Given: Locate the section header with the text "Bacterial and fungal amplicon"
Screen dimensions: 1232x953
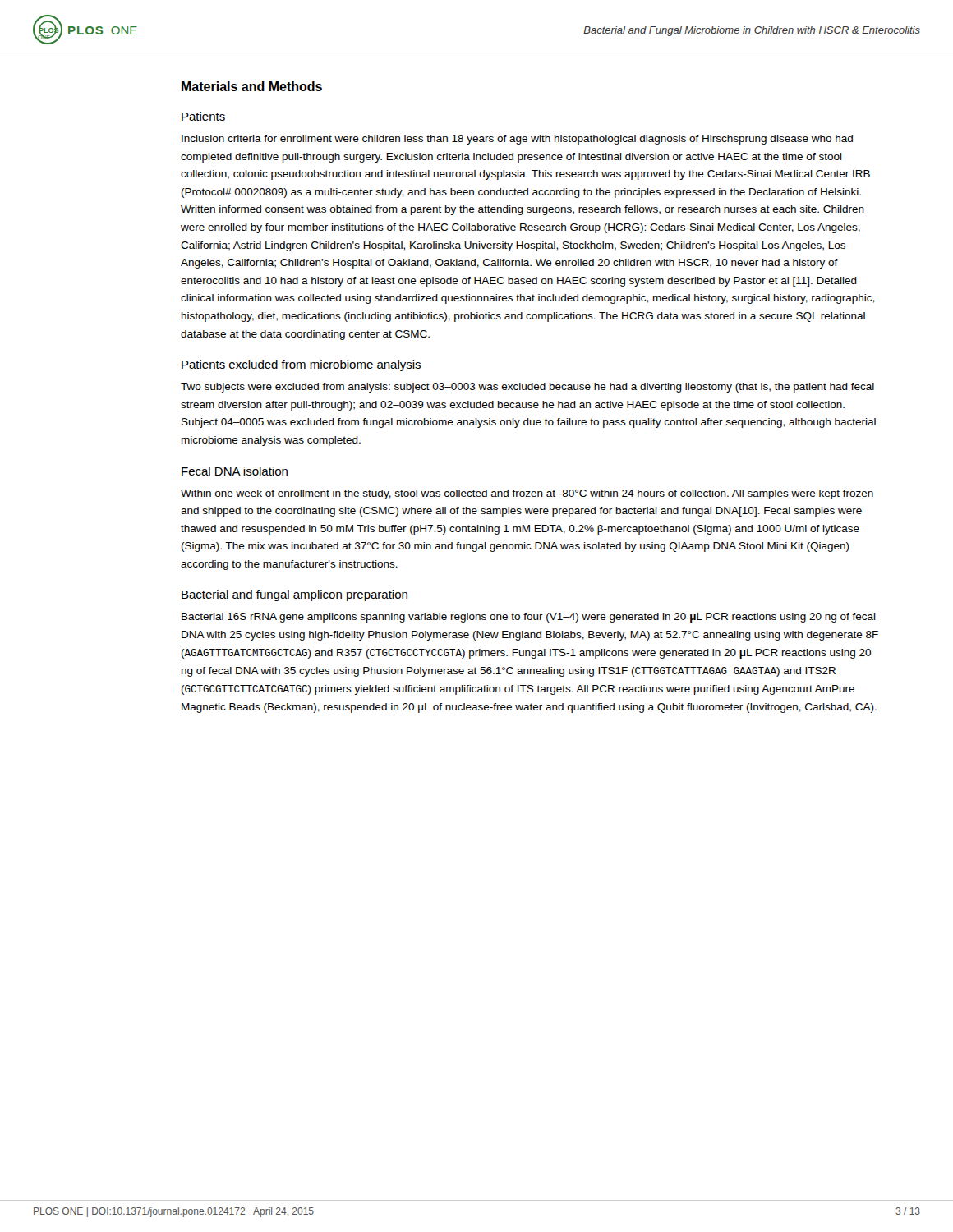Looking at the screenshot, I should (x=294, y=595).
